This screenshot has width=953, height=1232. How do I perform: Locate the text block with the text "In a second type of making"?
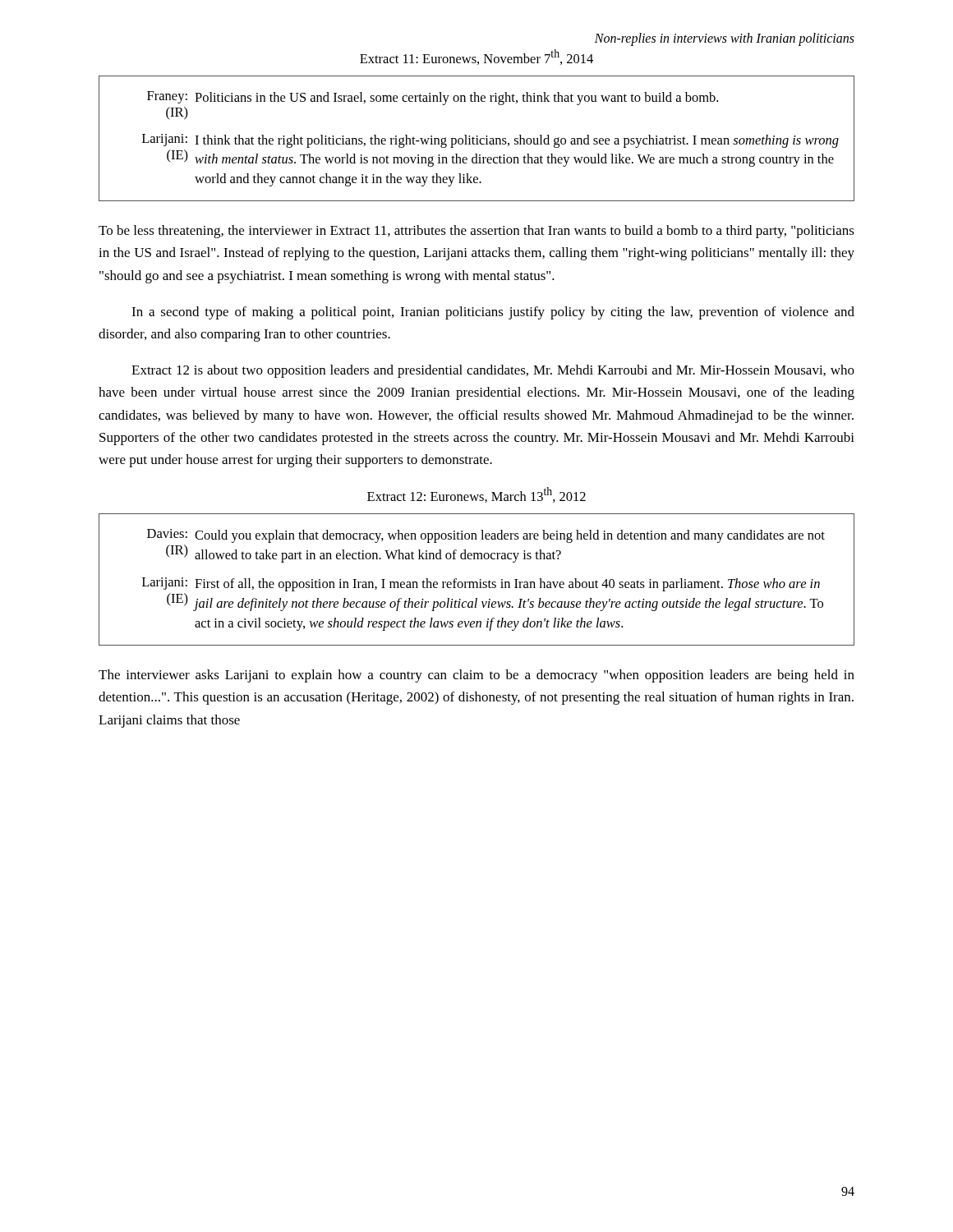tap(476, 323)
